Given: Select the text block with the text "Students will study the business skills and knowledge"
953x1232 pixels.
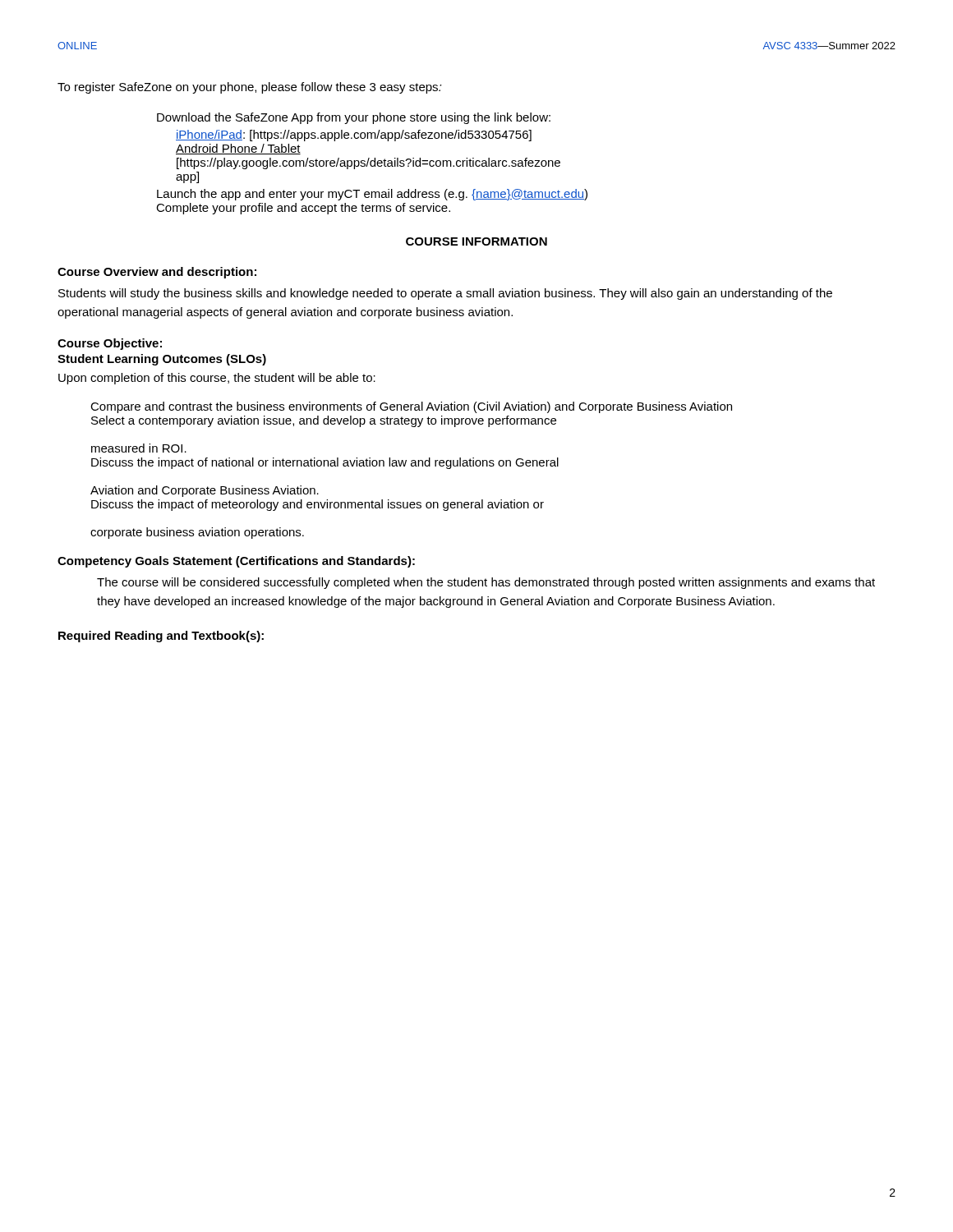Looking at the screenshot, I should pos(445,302).
